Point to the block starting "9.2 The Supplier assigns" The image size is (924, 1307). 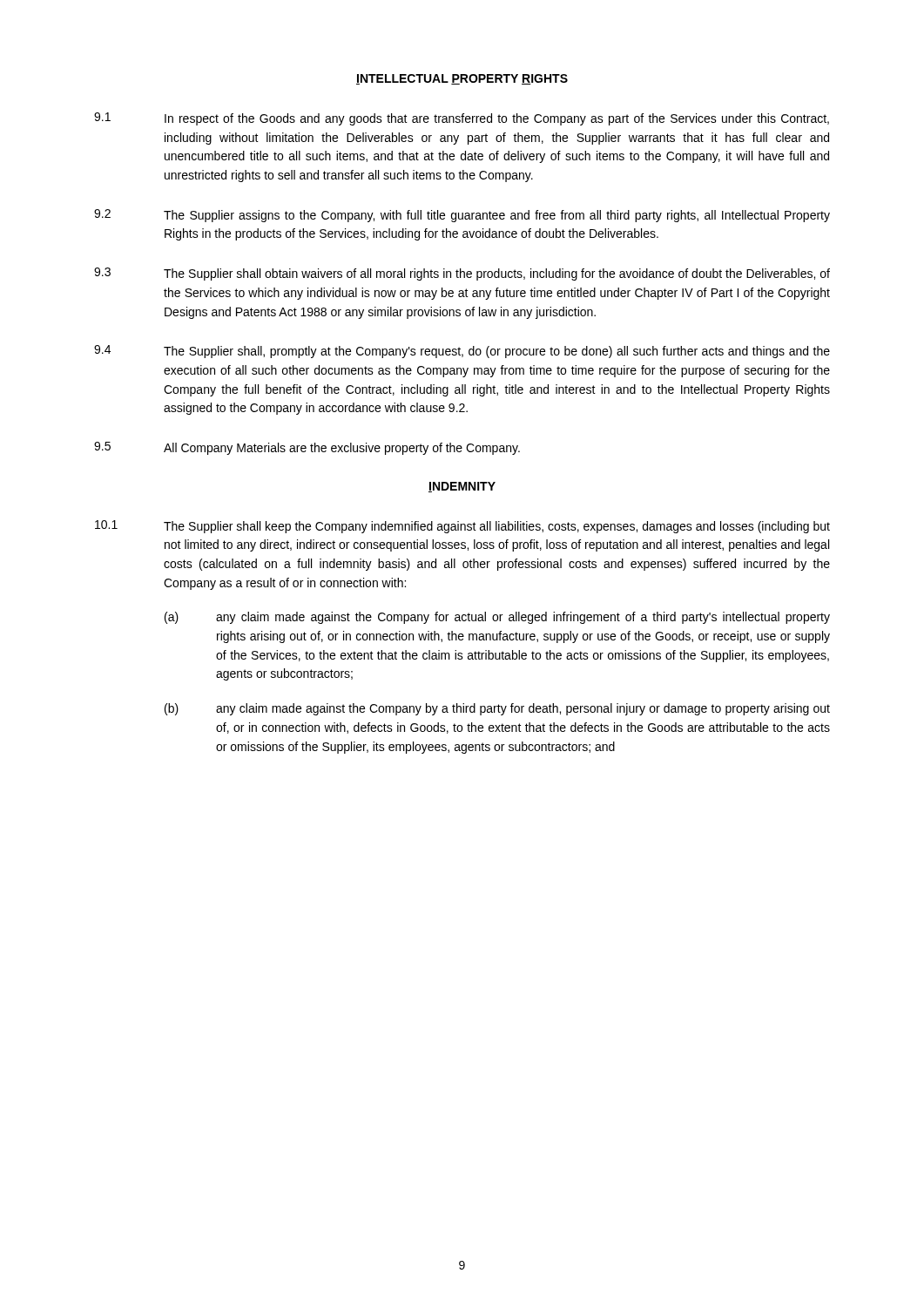pyautogui.click(x=462, y=225)
